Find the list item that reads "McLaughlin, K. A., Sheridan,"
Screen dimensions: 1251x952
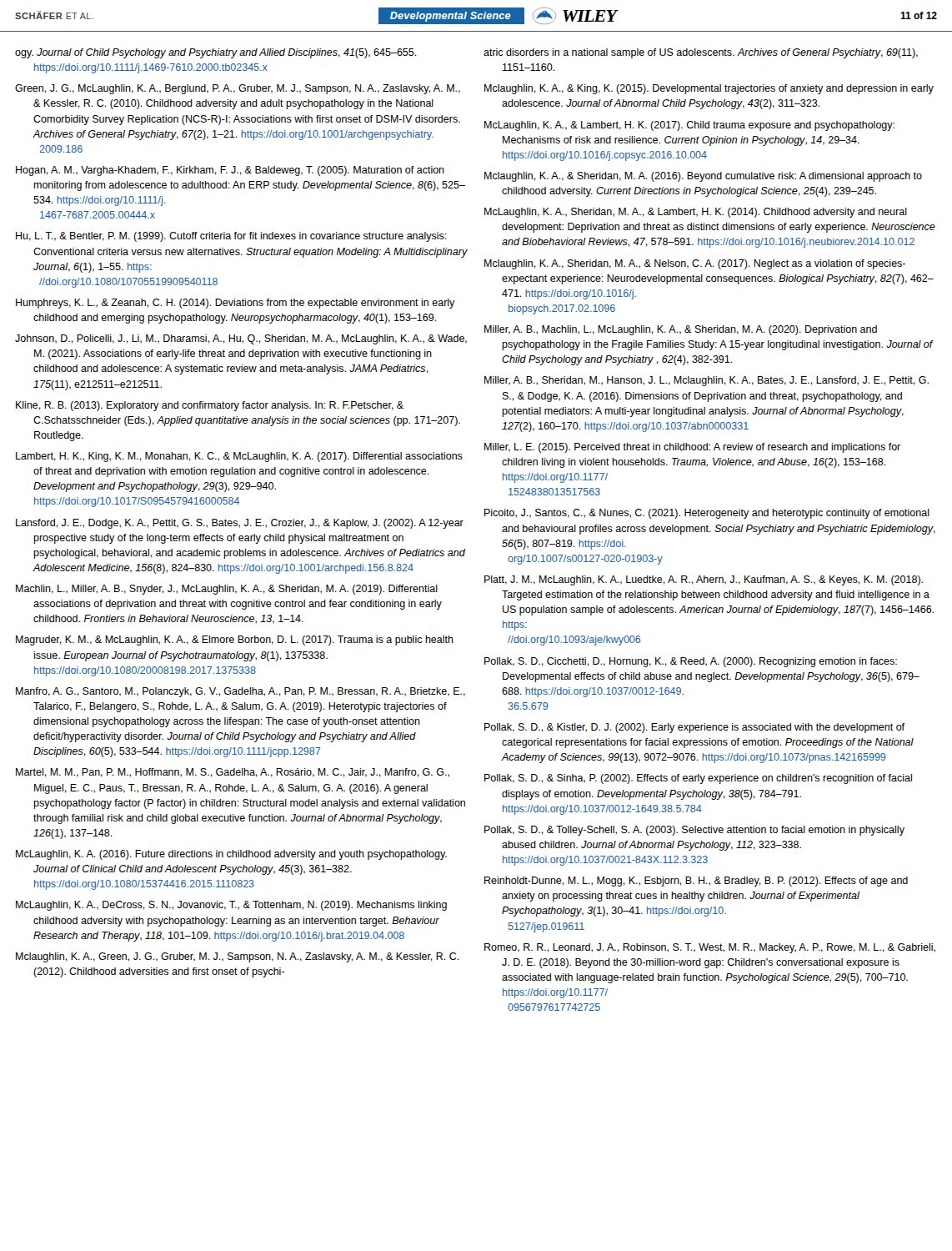(x=709, y=227)
